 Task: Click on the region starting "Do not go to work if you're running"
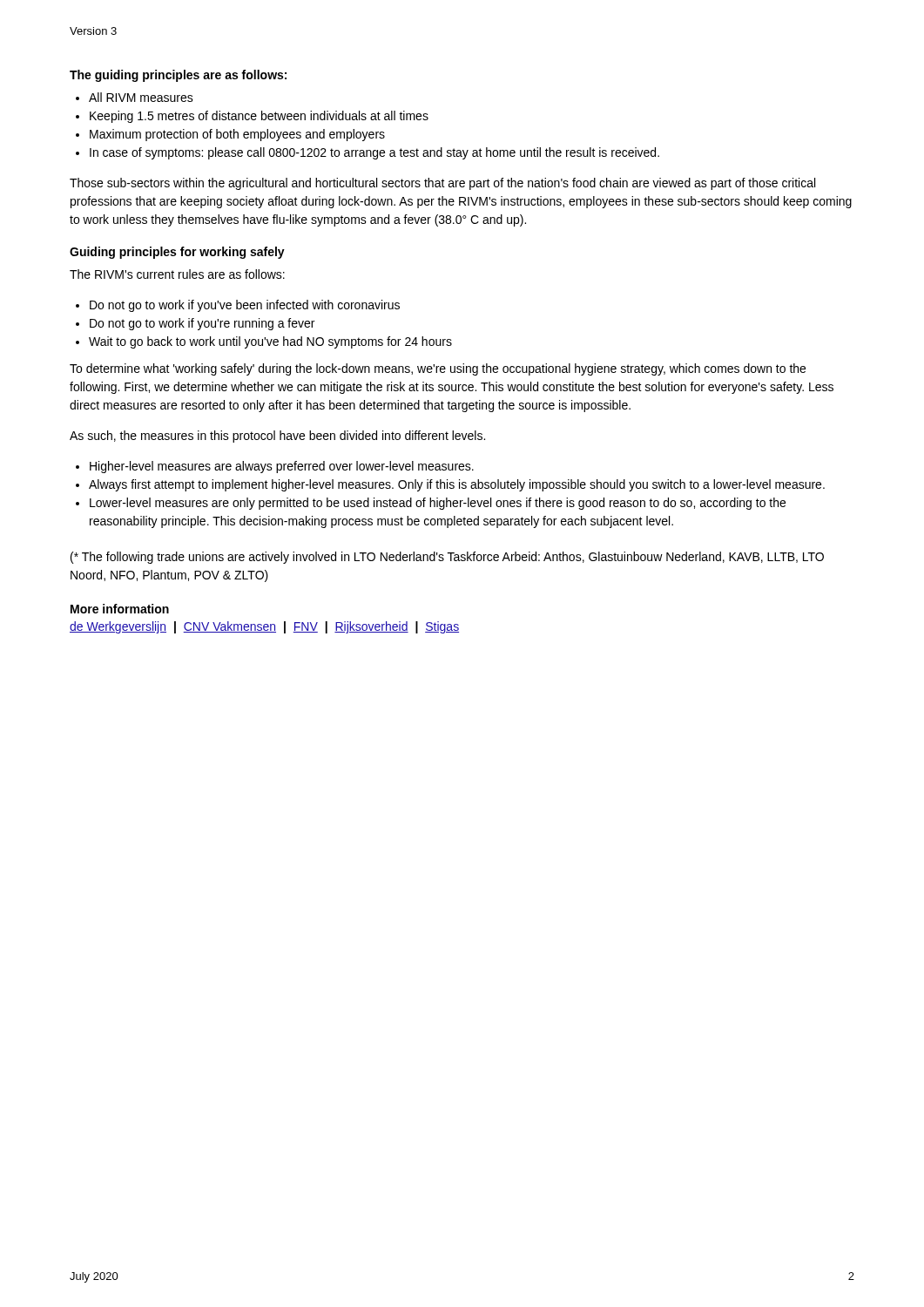point(202,323)
